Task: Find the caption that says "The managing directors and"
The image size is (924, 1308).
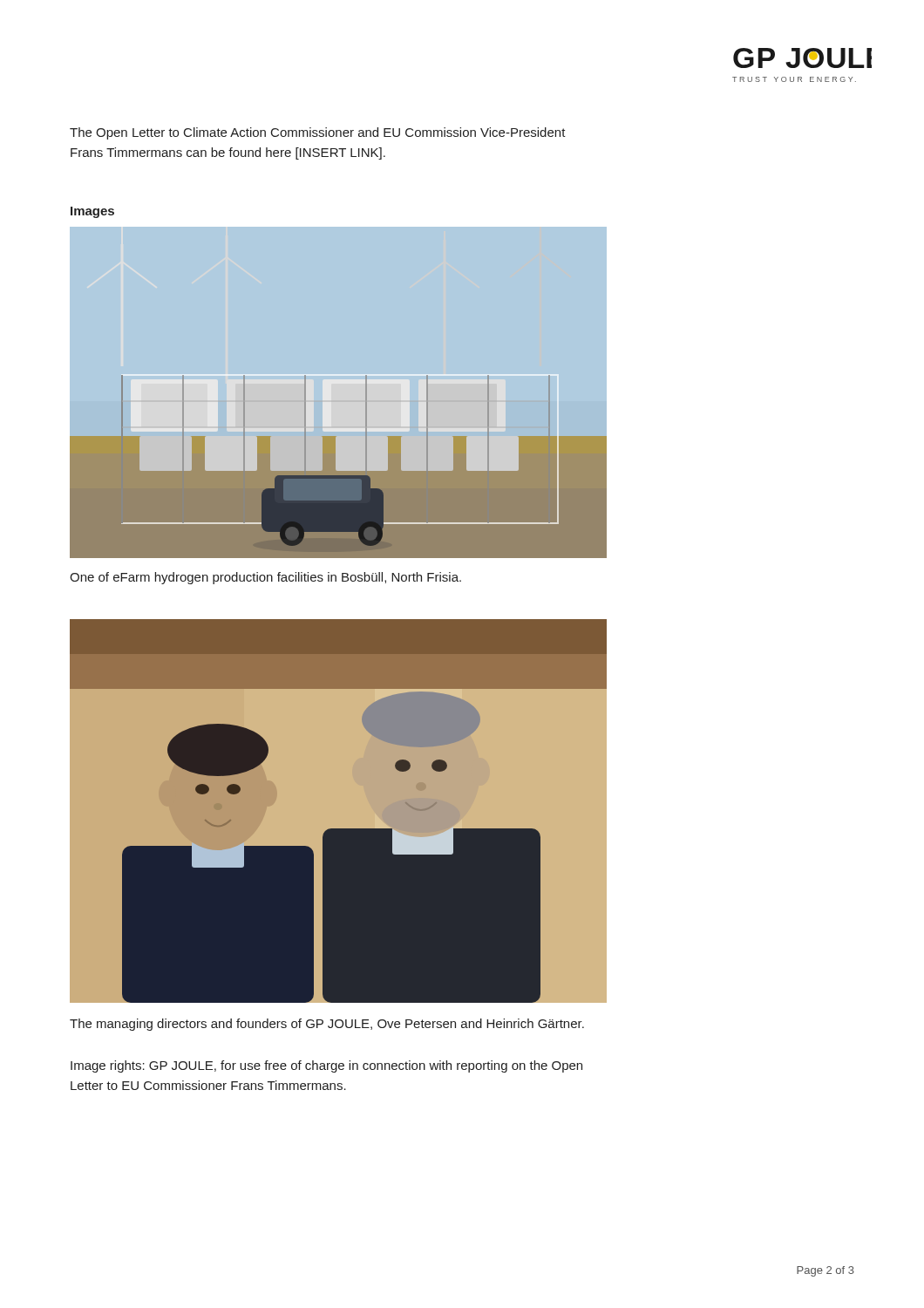Action: pos(327,1023)
